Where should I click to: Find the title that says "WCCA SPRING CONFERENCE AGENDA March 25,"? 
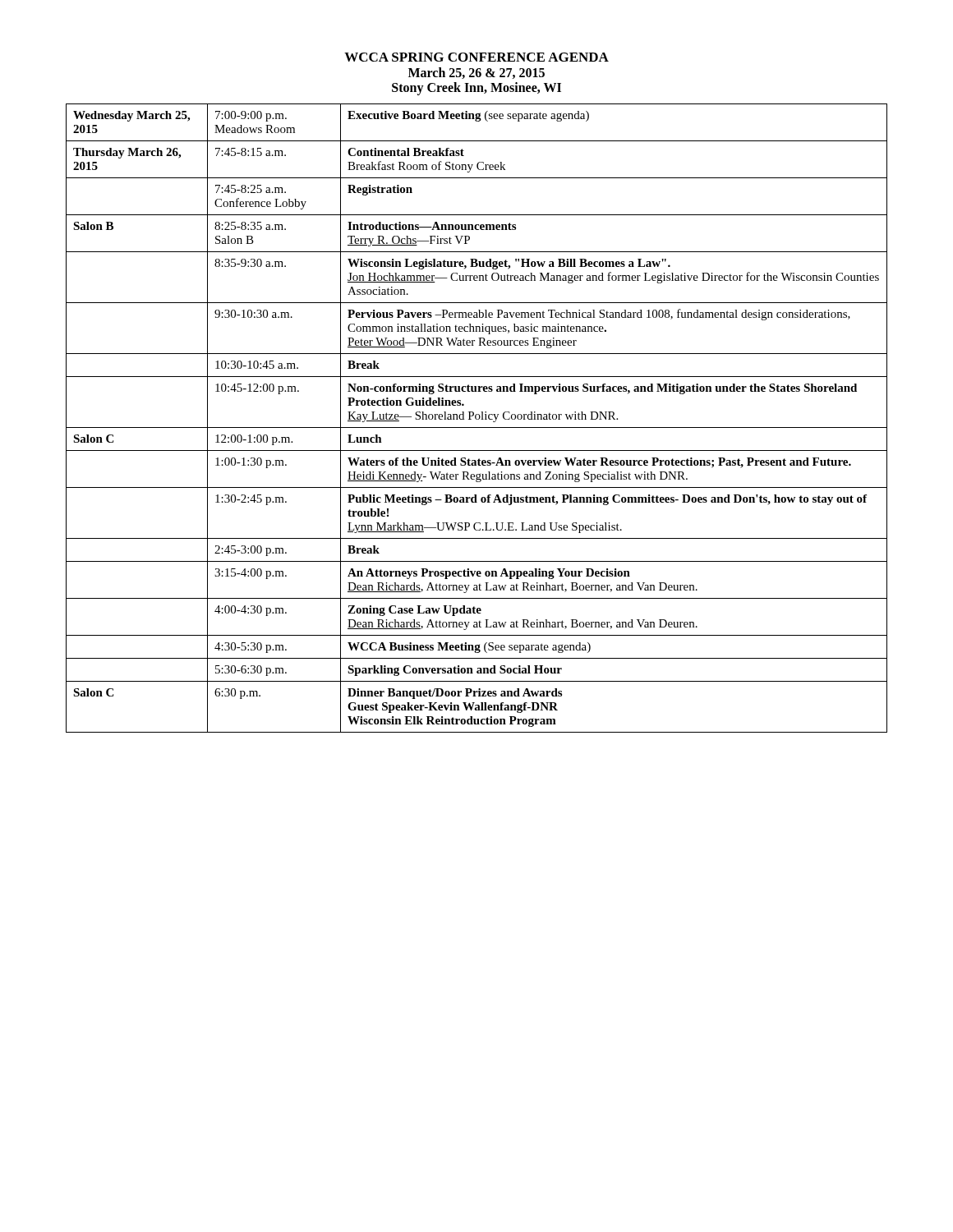[476, 72]
